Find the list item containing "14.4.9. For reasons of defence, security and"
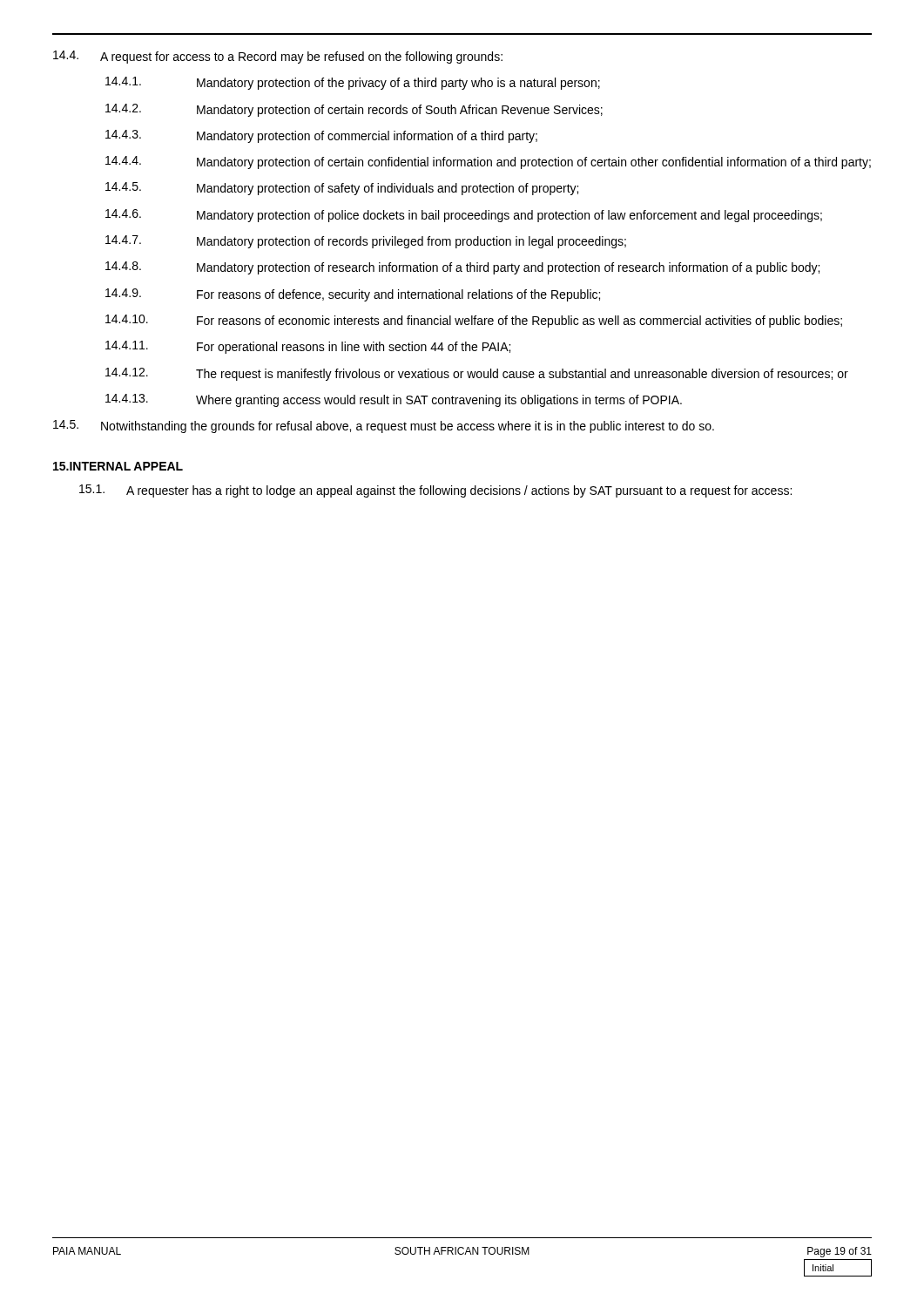 tap(488, 294)
